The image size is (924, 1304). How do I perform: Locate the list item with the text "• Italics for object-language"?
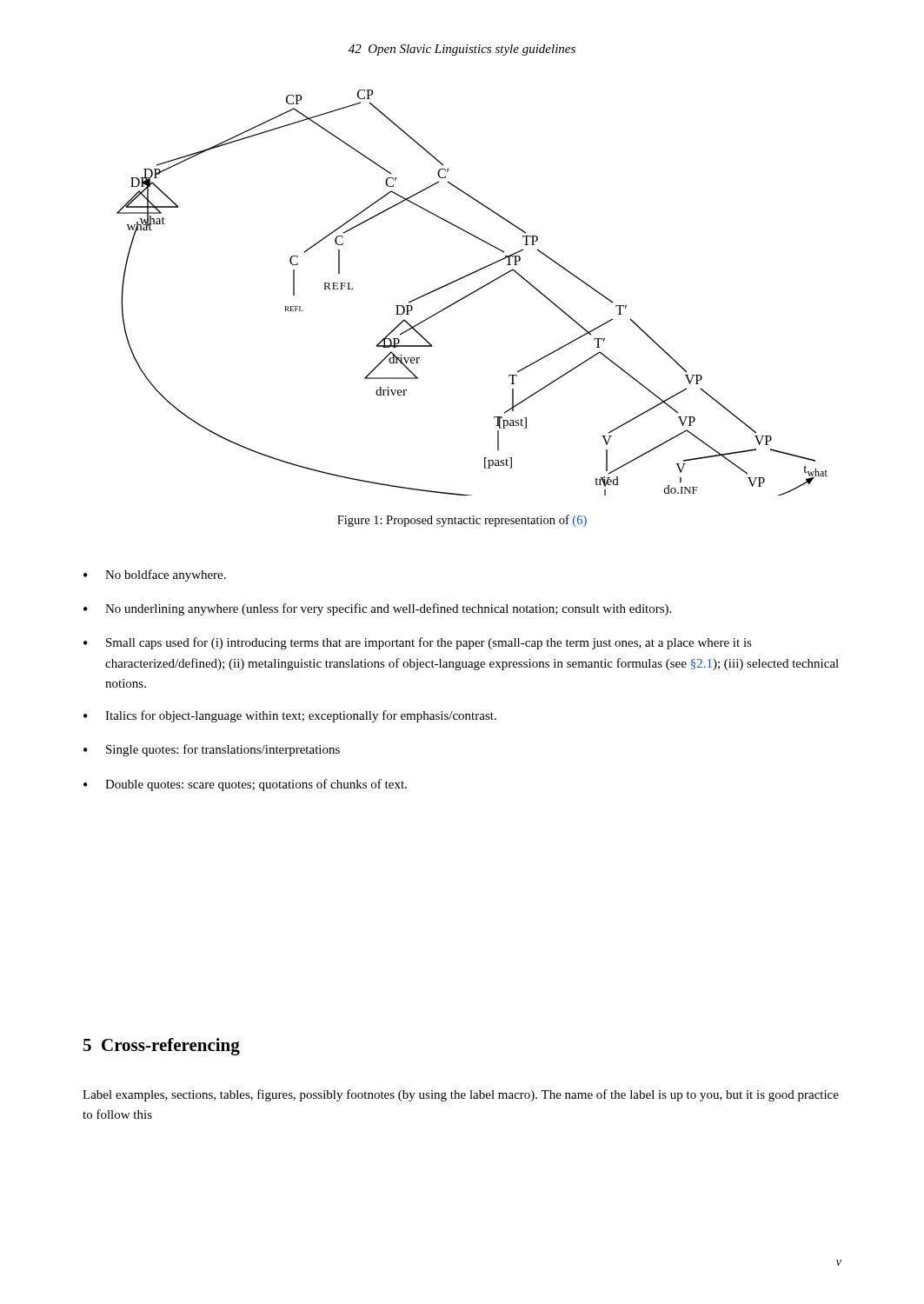coord(290,717)
